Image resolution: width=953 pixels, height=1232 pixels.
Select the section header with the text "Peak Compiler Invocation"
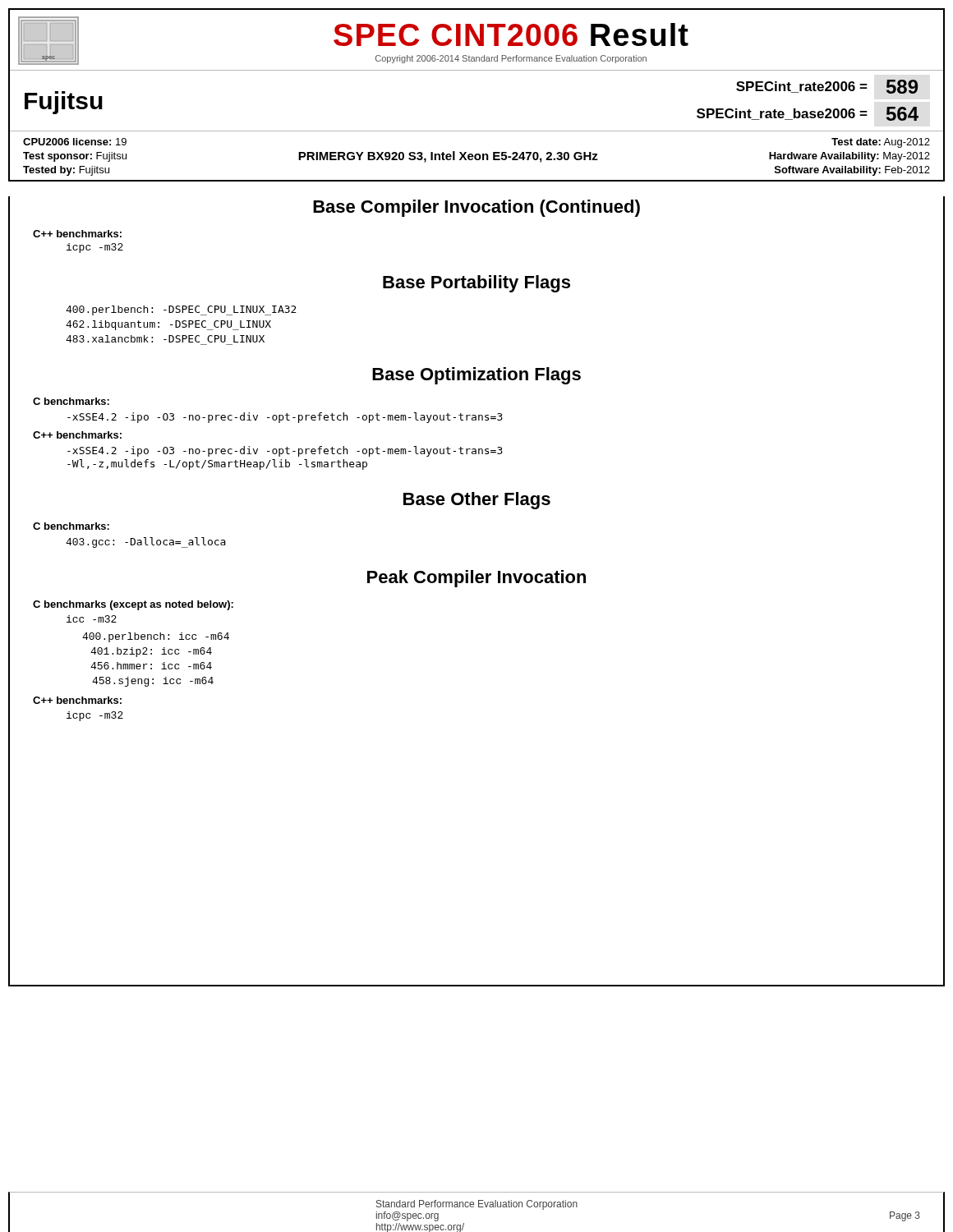coord(476,577)
